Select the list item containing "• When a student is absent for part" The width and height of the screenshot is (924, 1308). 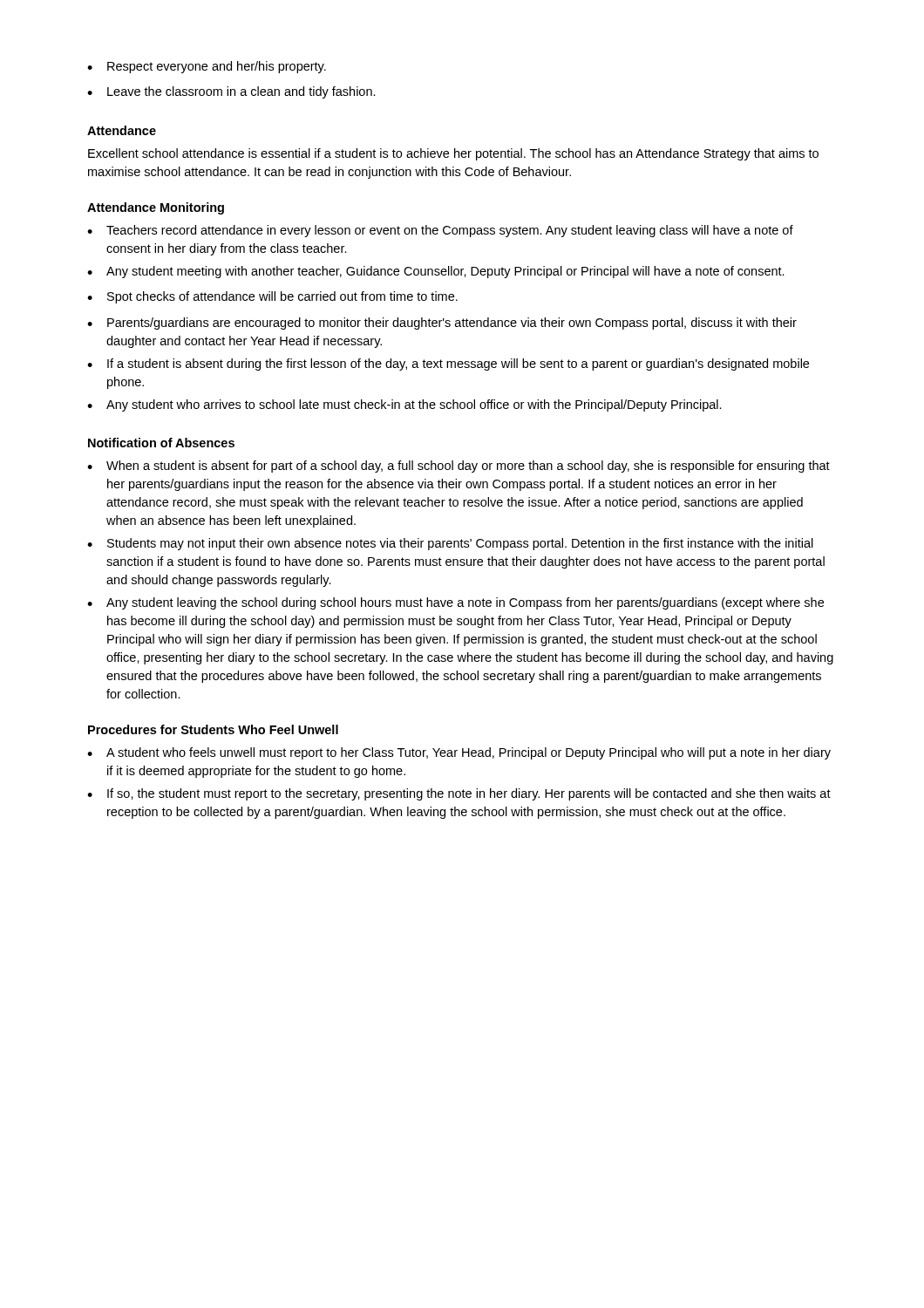(462, 494)
